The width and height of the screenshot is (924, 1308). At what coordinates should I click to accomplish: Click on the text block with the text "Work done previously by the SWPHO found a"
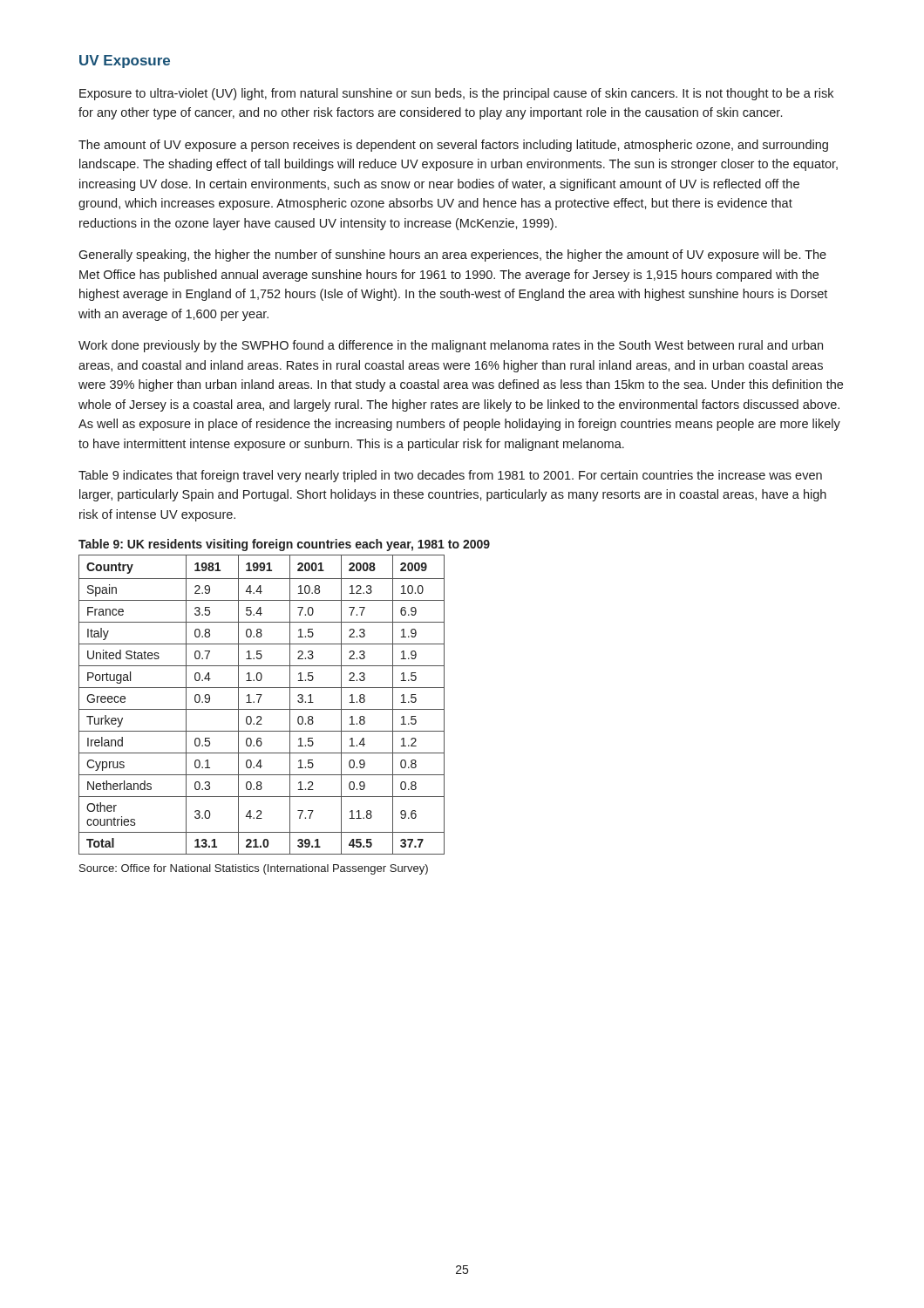tap(461, 394)
